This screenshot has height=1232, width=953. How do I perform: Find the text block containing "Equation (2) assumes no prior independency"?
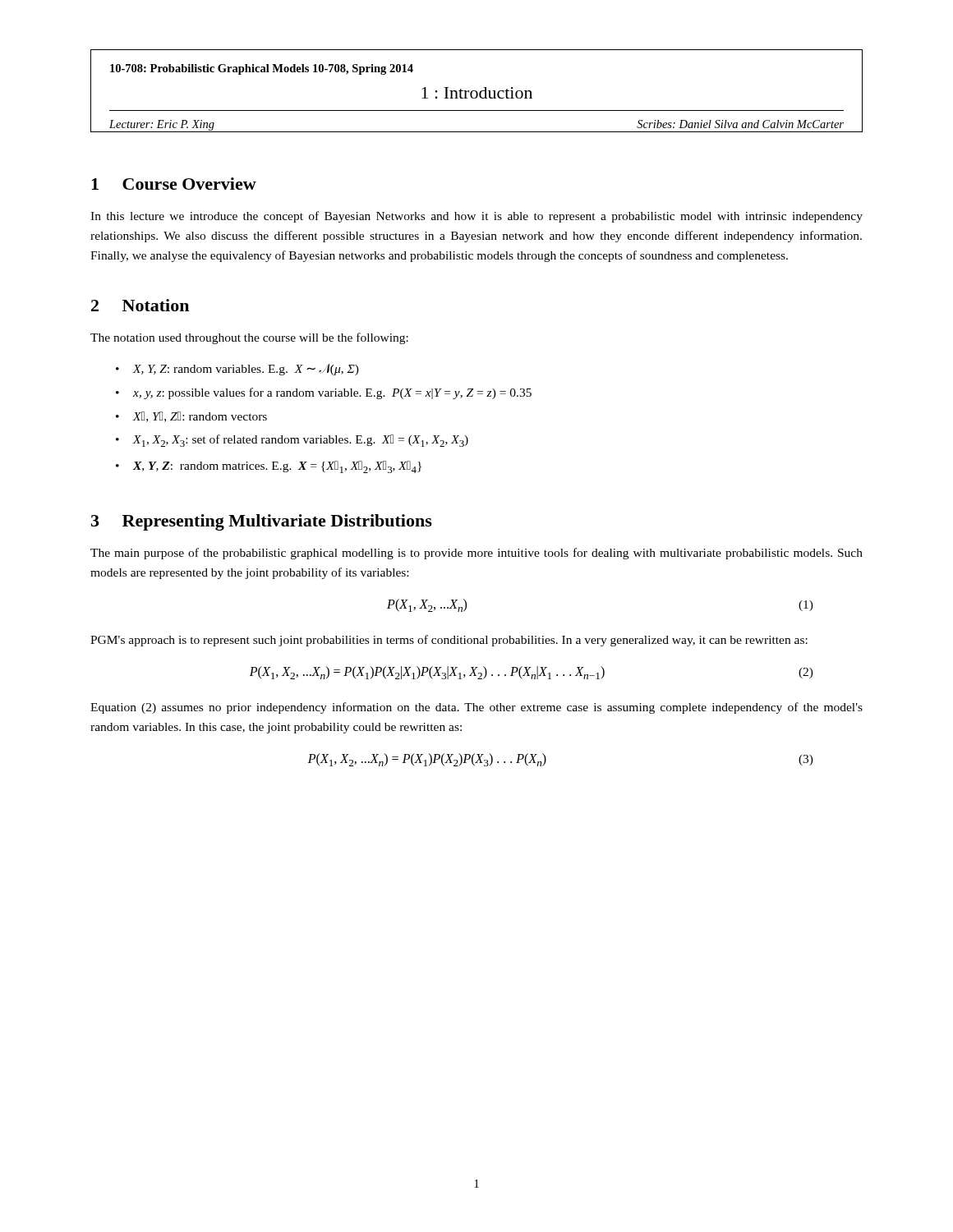tap(476, 717)
